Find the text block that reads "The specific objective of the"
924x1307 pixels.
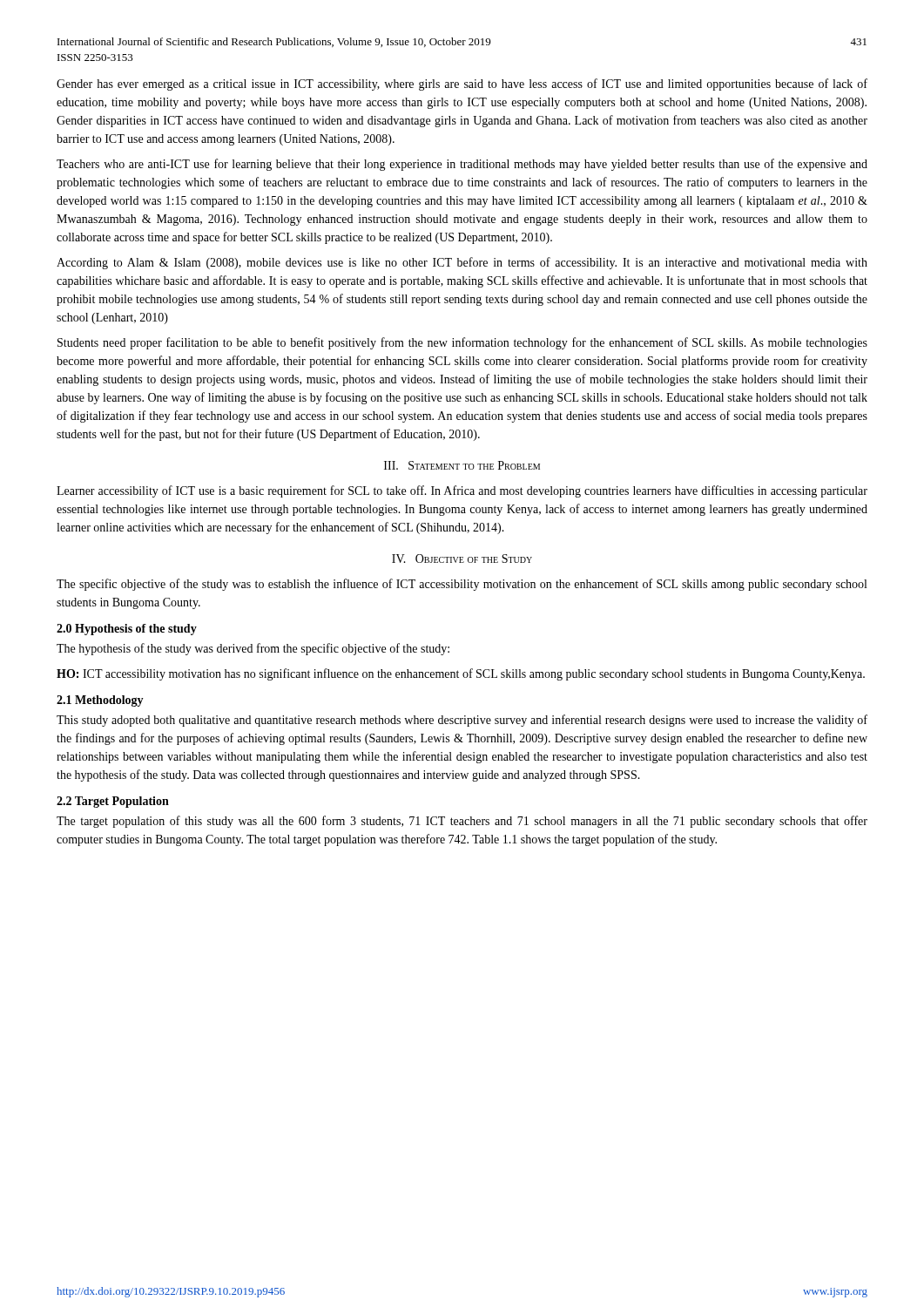point(462,593)
